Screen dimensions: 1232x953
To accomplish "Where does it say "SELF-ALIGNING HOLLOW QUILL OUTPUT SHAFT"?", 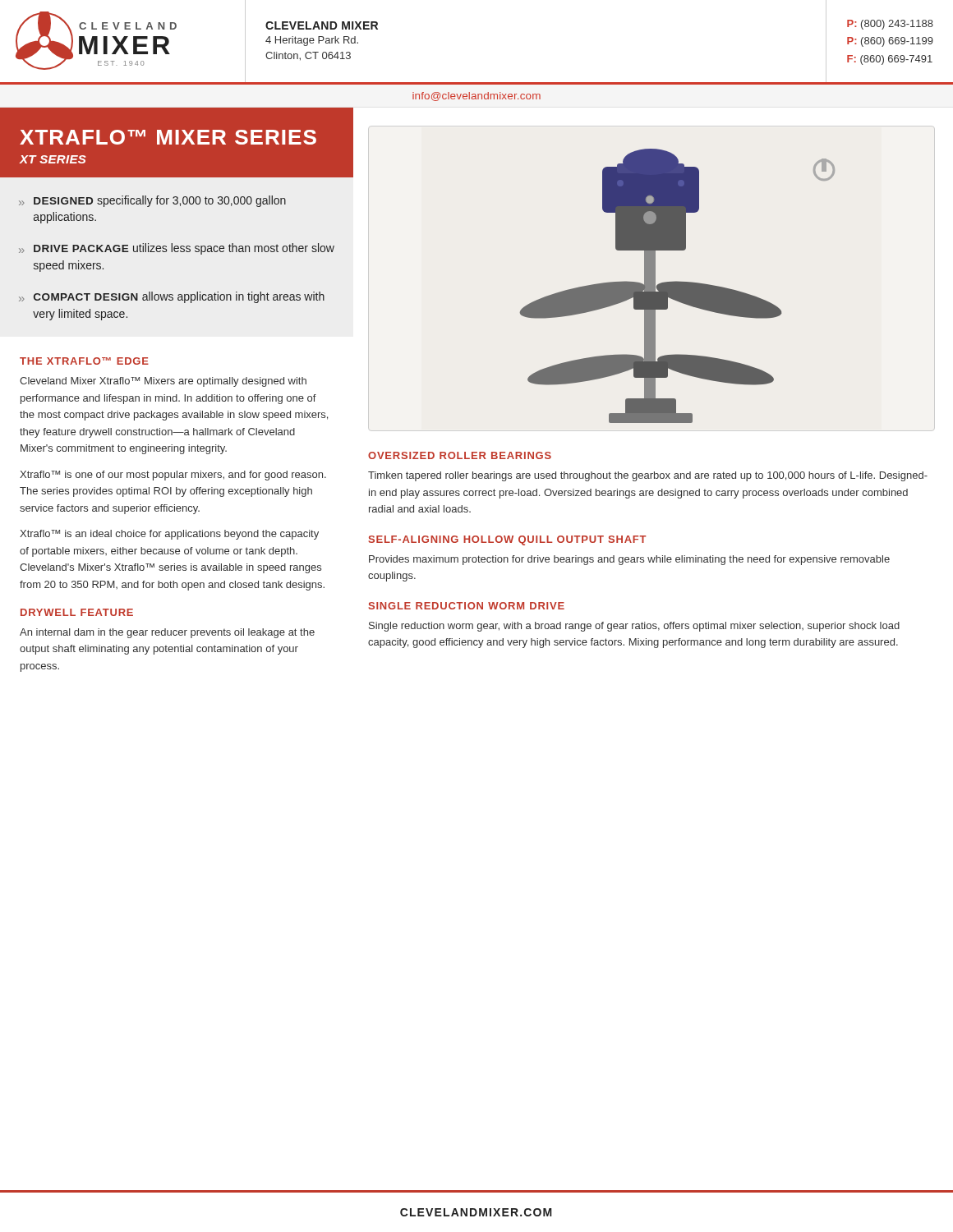I will click(507, 539).
